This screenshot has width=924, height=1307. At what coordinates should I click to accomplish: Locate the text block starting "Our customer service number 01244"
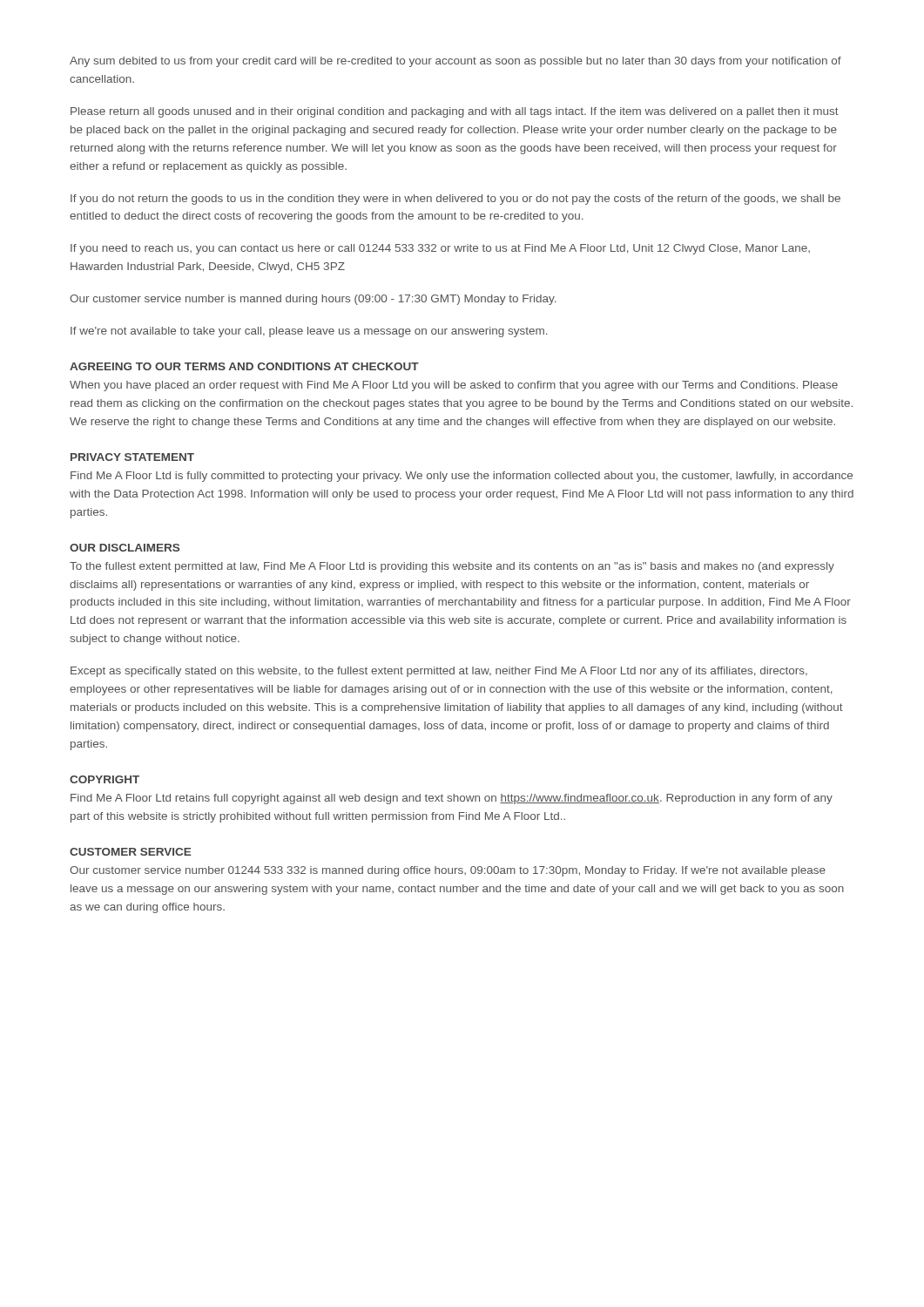[x=457, y=888]
